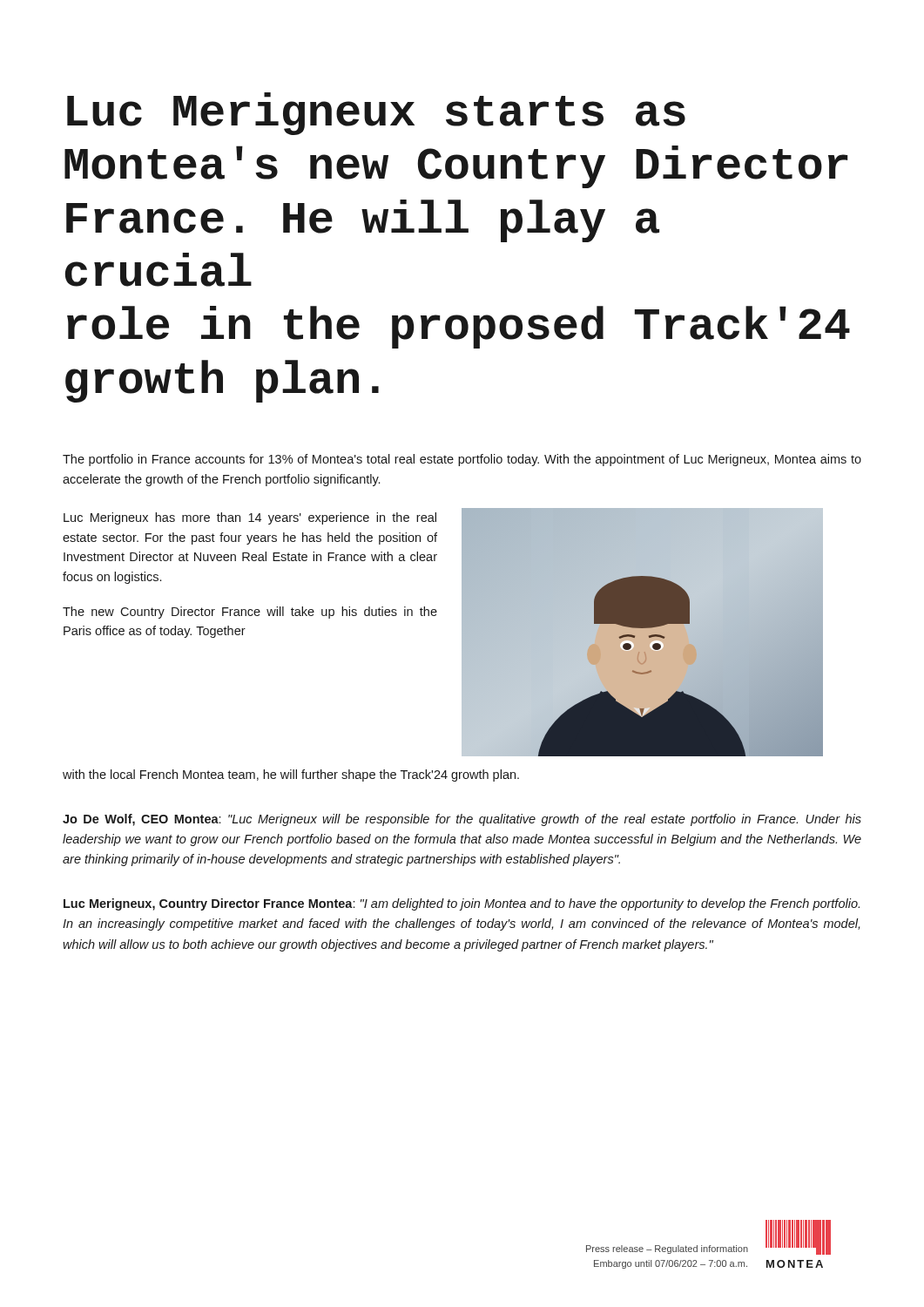Click the title that begins "Luc Merigneux starts asMontea's new Country"
Viewport: 924px width, 1307px height.
pos(462,248)
